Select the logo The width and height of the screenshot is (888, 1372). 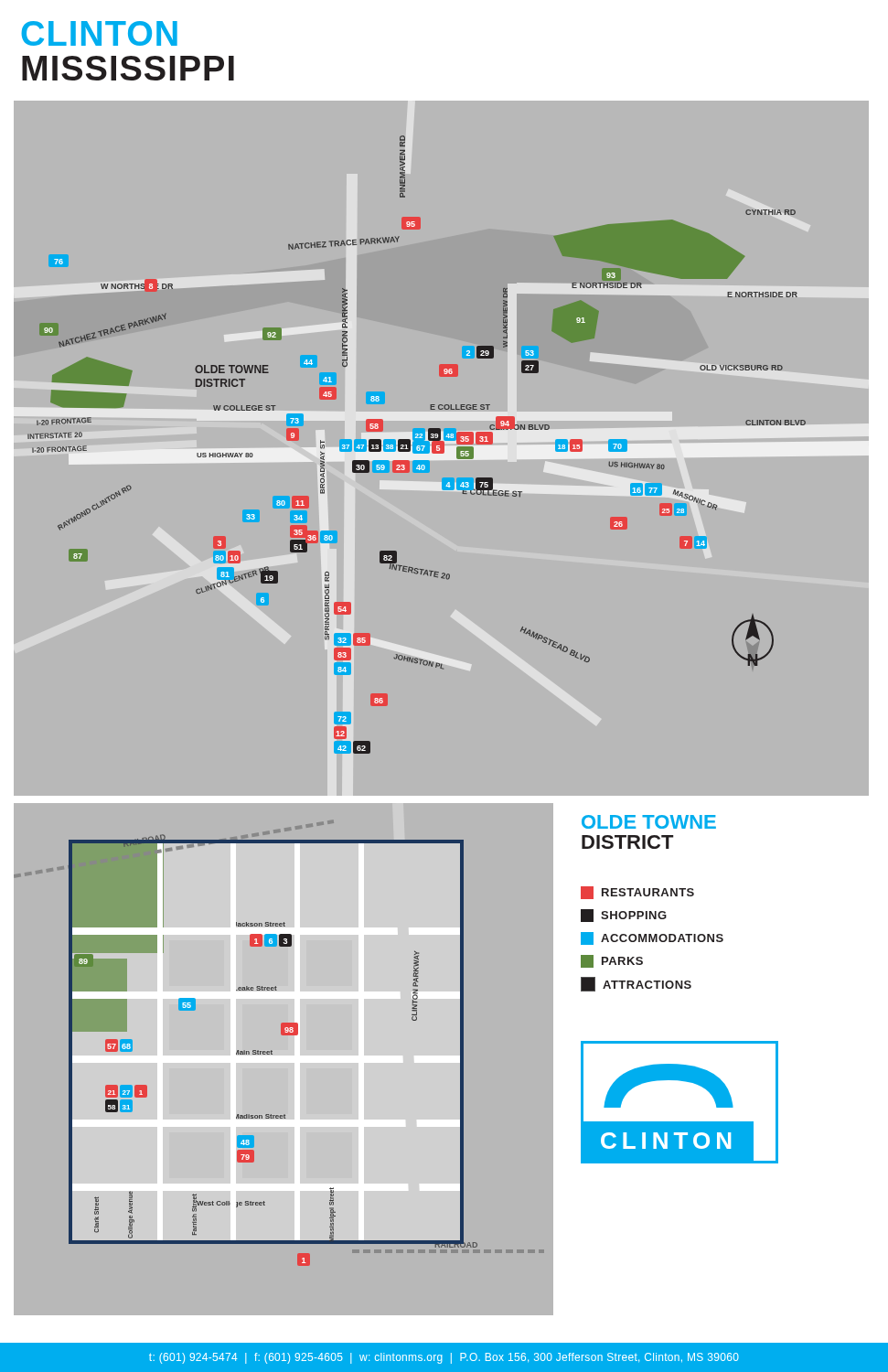pos(677,1102)
